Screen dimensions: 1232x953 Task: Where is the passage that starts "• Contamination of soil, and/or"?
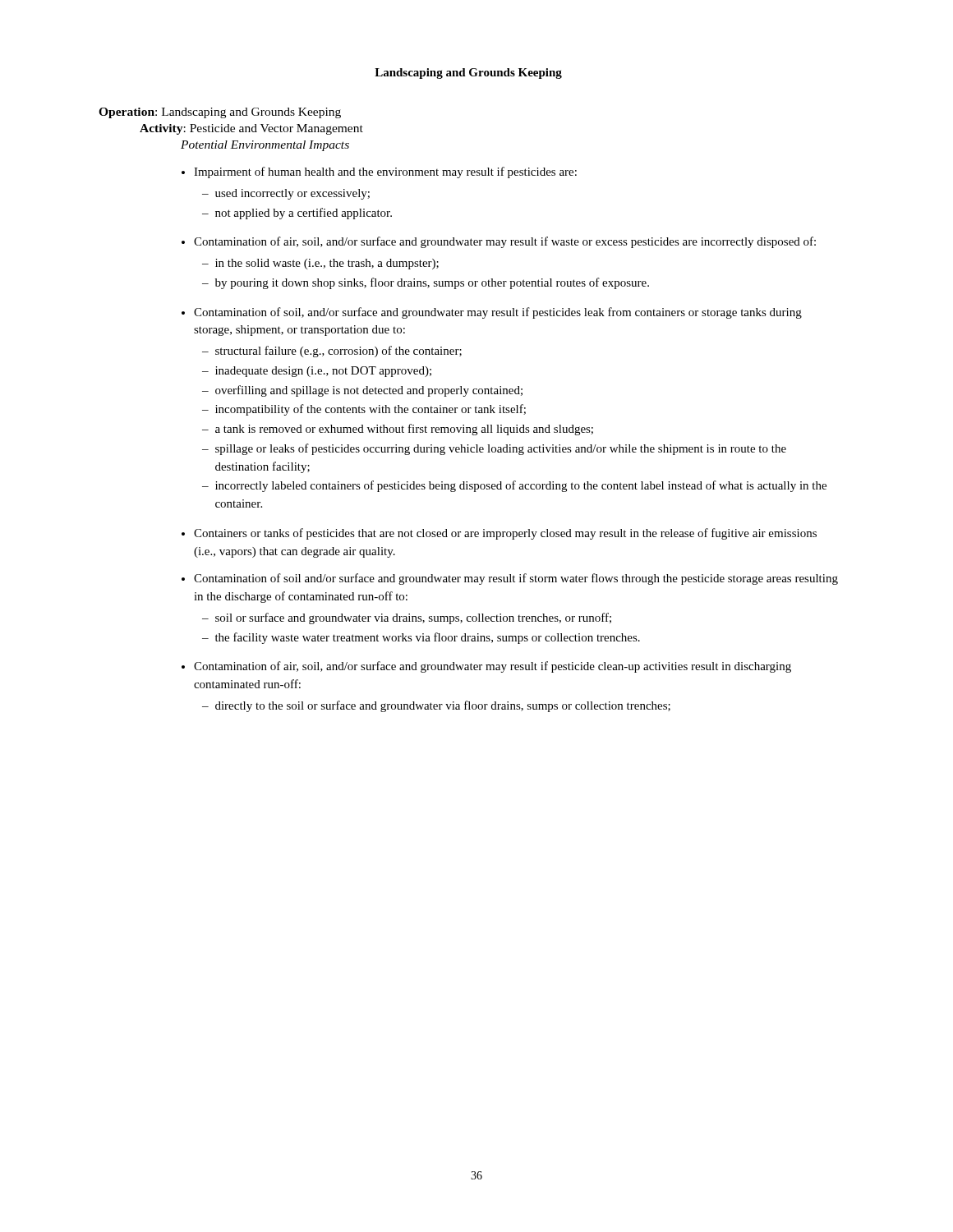point(509,409)
